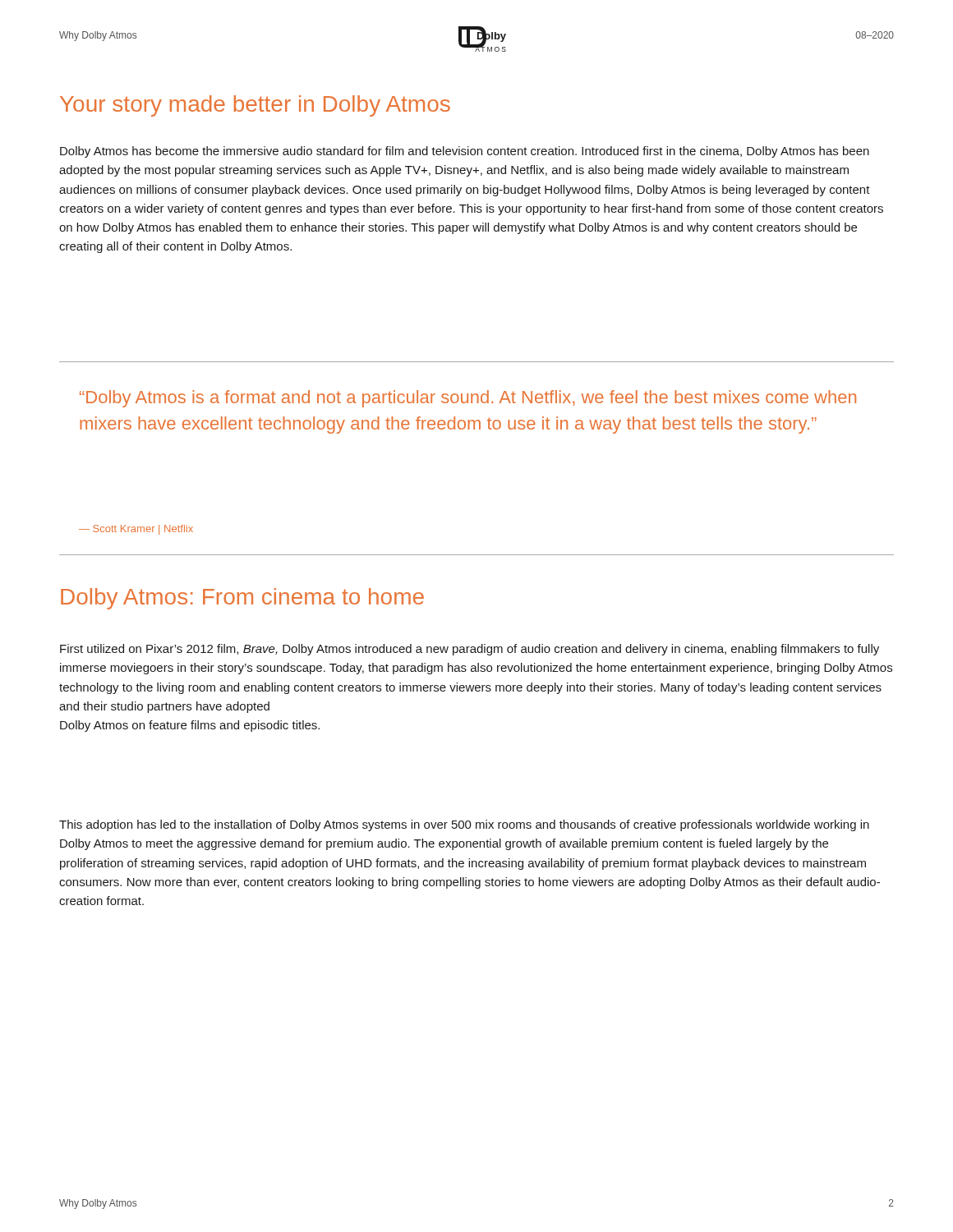This screenshot has width=953, height=1232.
Task: Click on the text block with the text "First utilized on"
Action: [476, 687]
